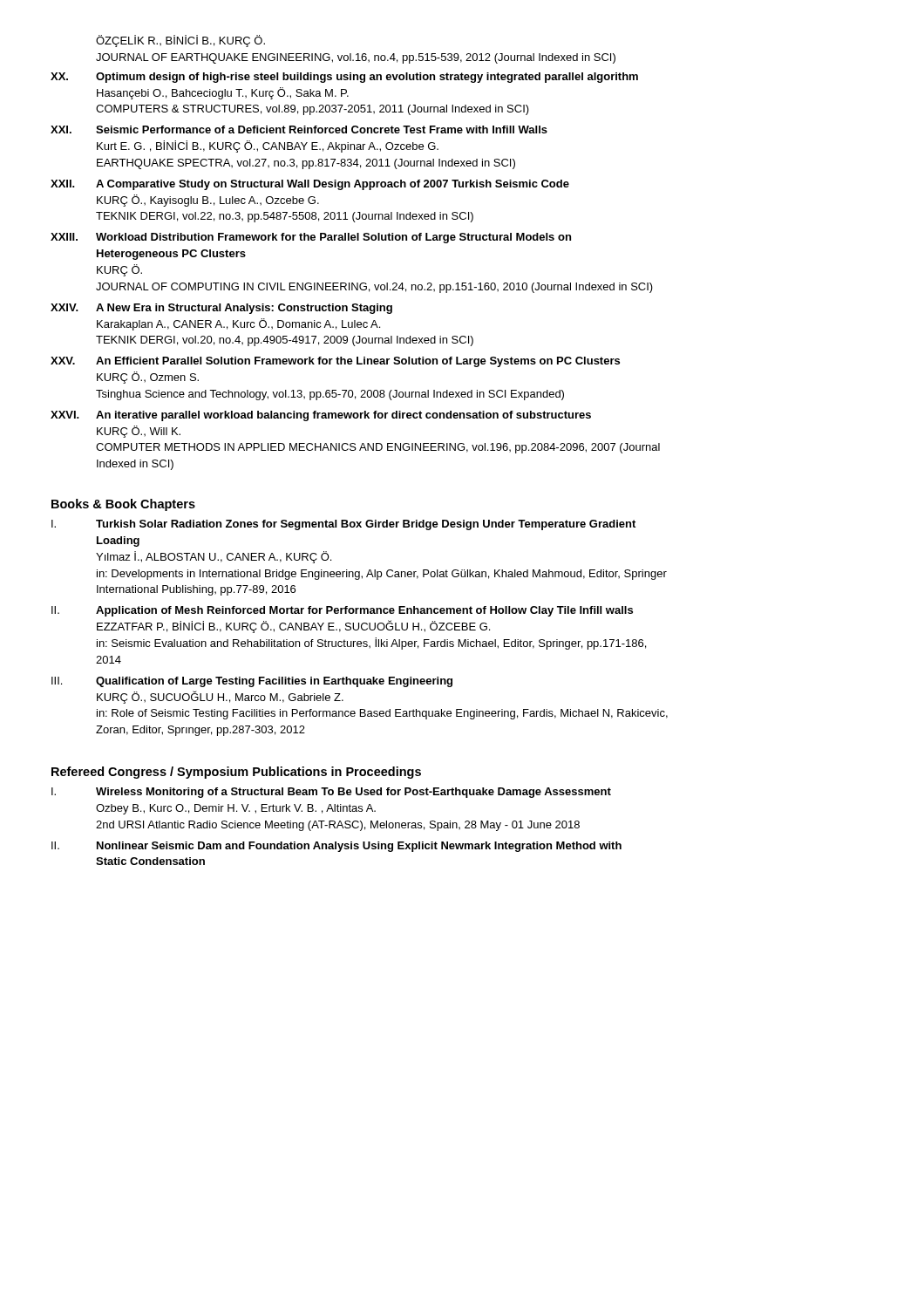924x1308 pixels.
Task: Navigate to the block starting "II. Application of Mesh Reinforced Mortar"
Action: point(462,636)
